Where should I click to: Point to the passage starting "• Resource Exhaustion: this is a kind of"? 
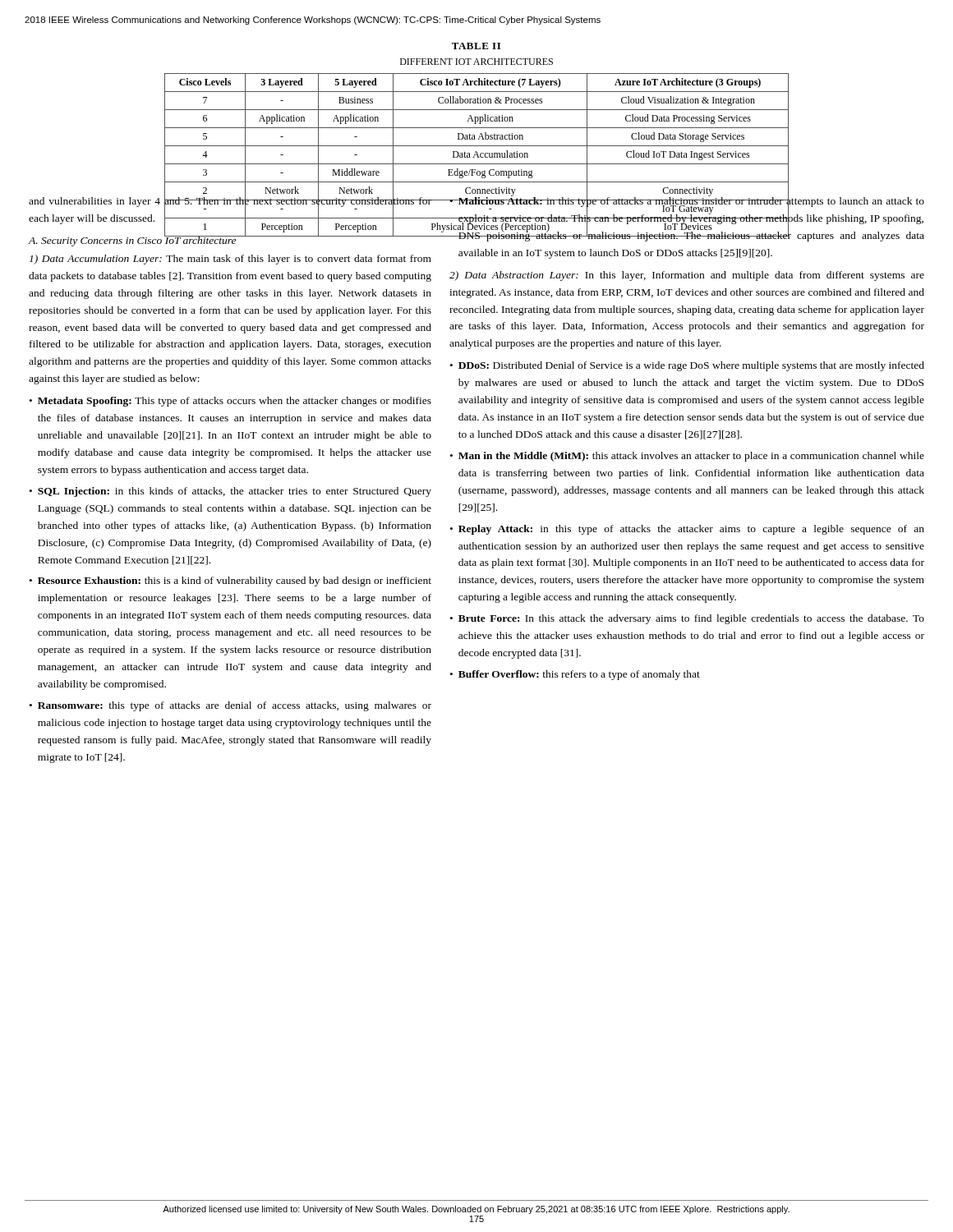tap(230, 633)
